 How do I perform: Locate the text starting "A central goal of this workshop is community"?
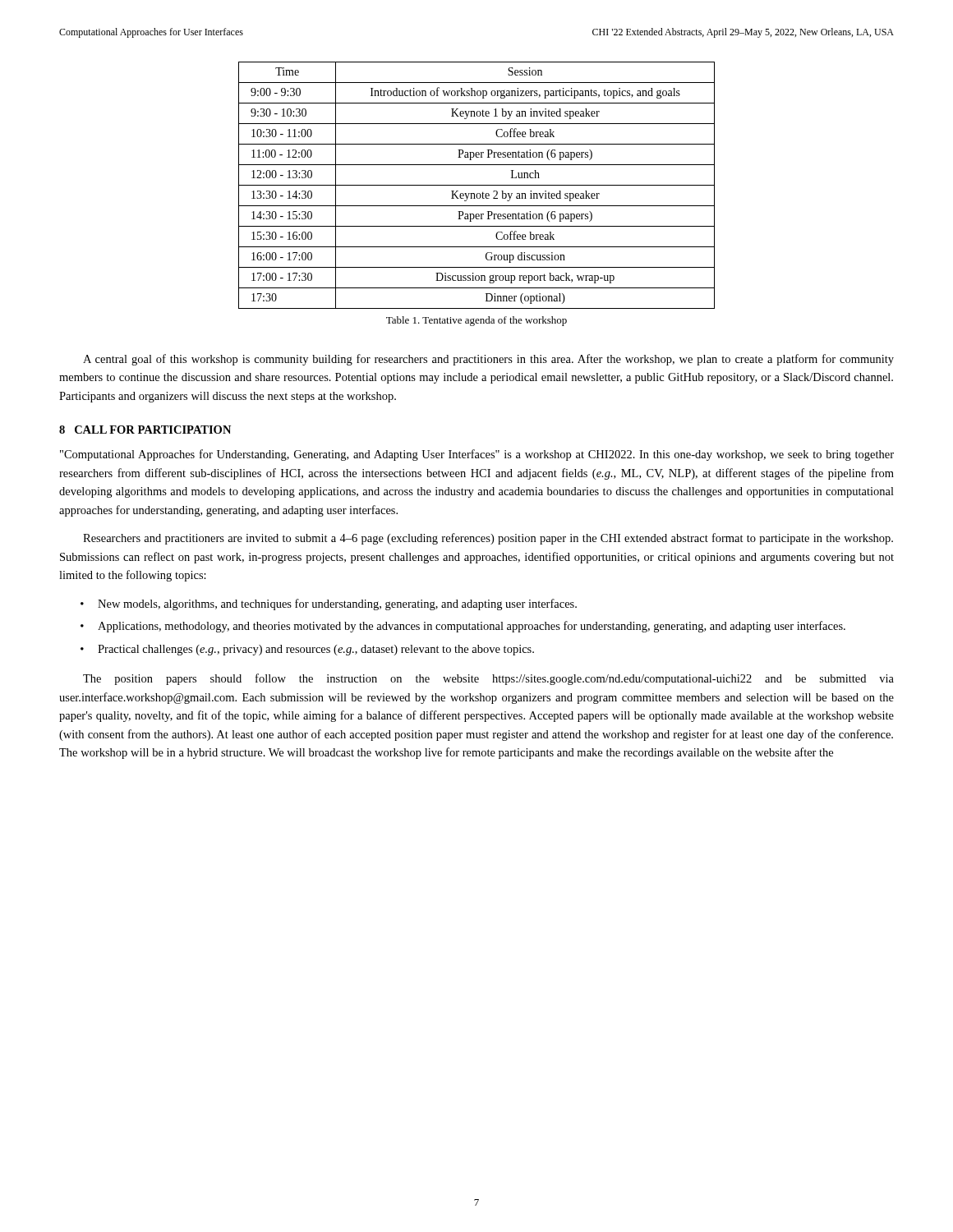coord(476,377)
